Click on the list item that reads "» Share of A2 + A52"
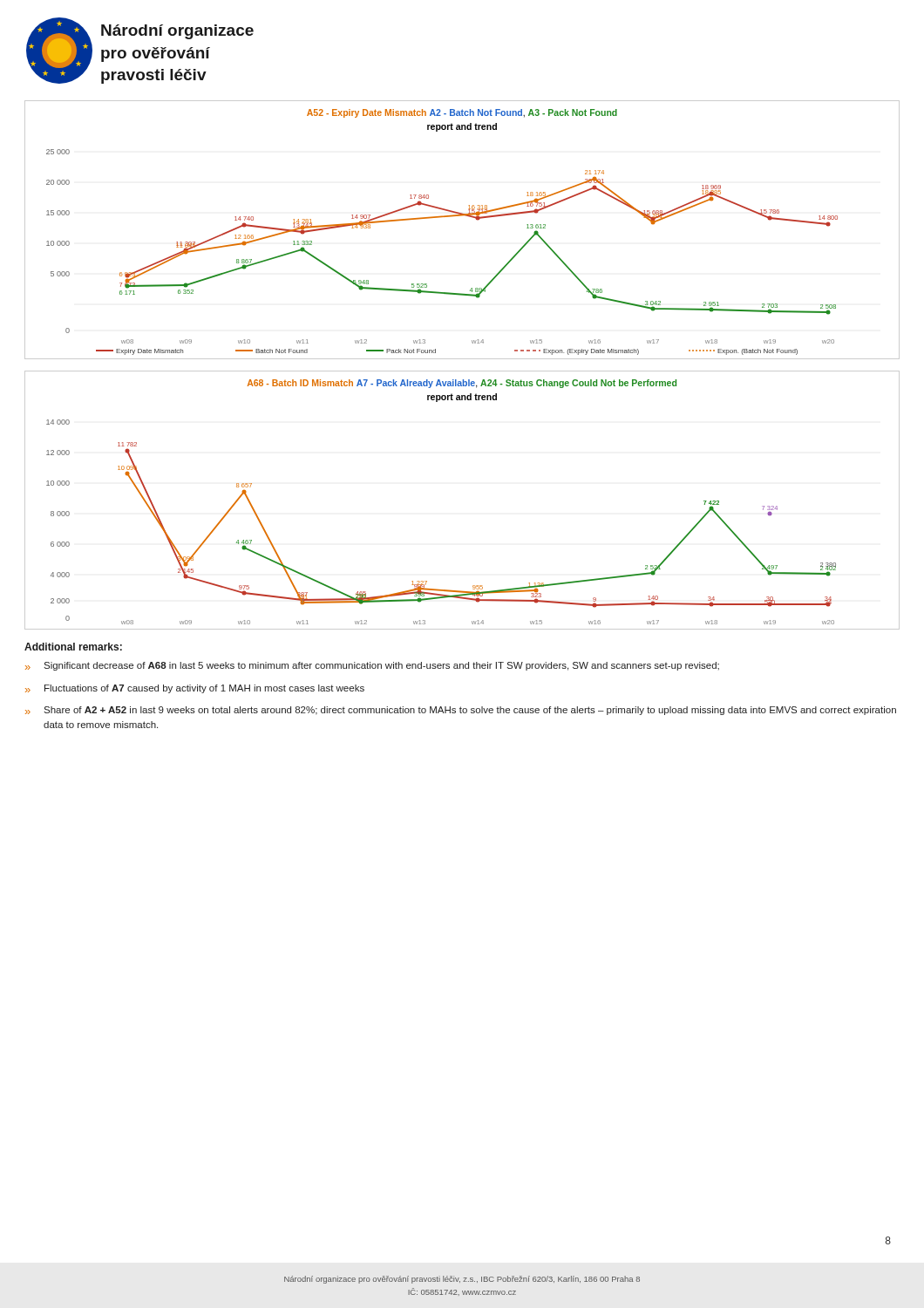Screen dimensions: 1308x924 [462, 718]
